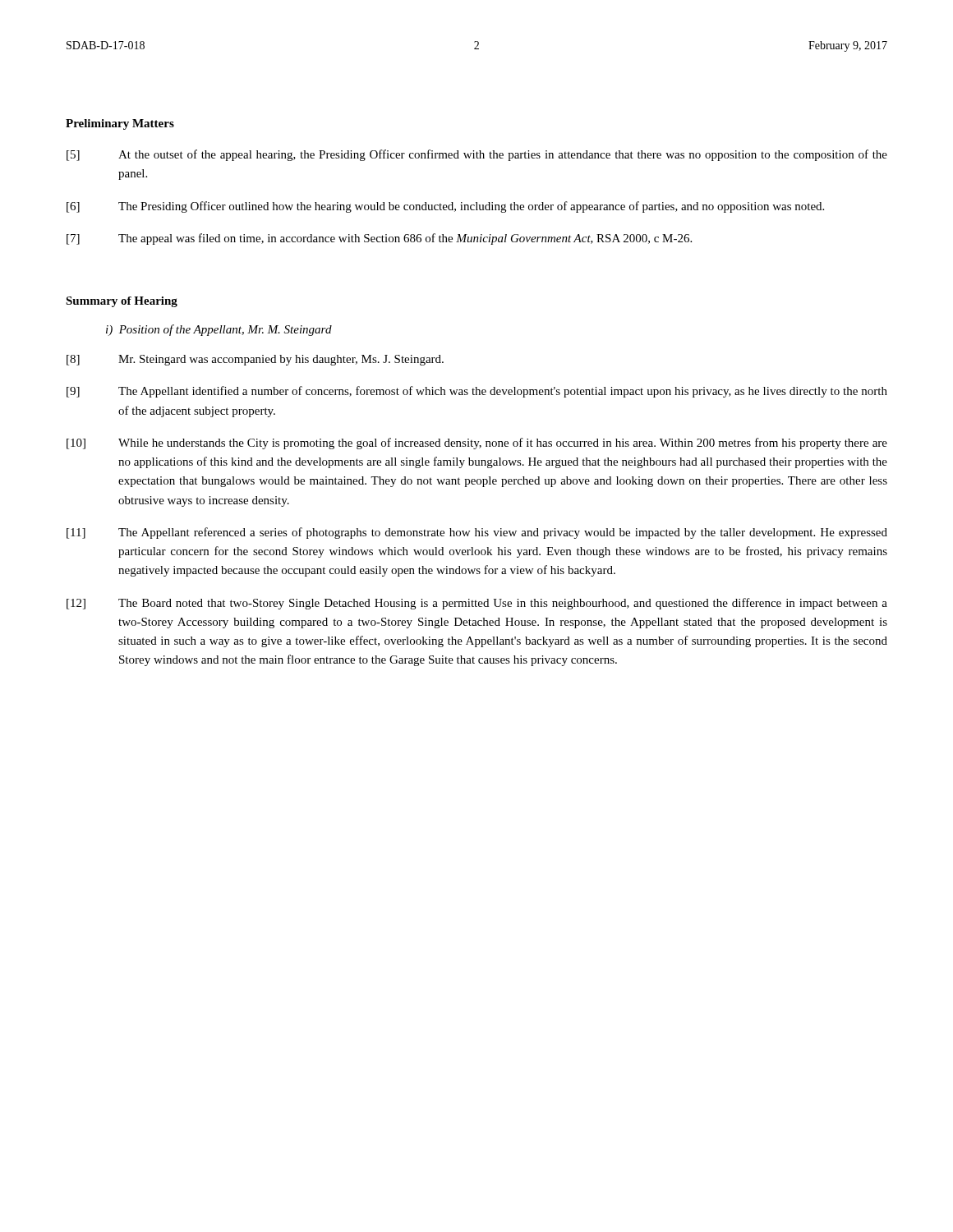Point to the passage starting "[12] The Board noted that"

(x=476, y=632)
